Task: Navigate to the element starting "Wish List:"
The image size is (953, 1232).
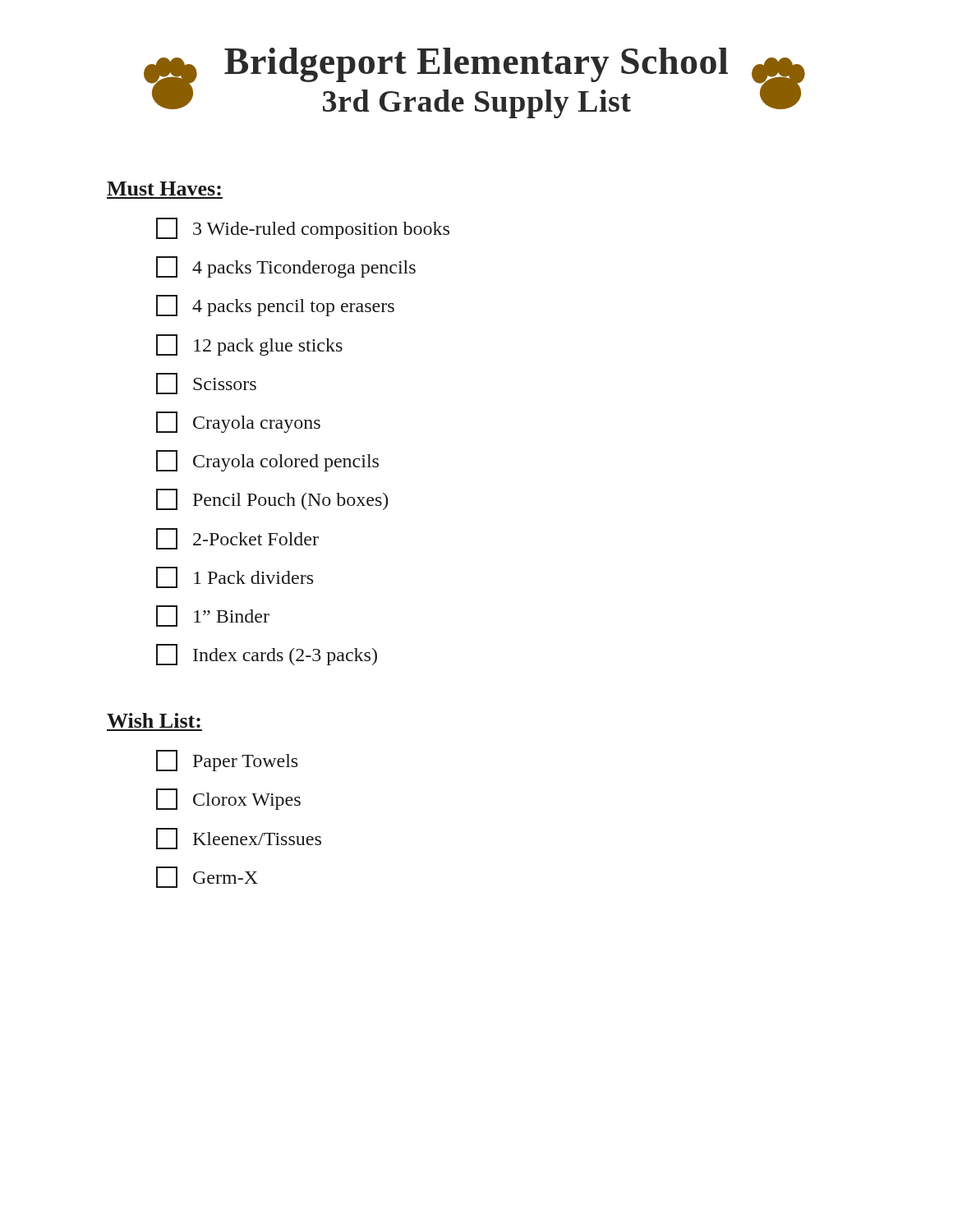Action: point(154,721)
